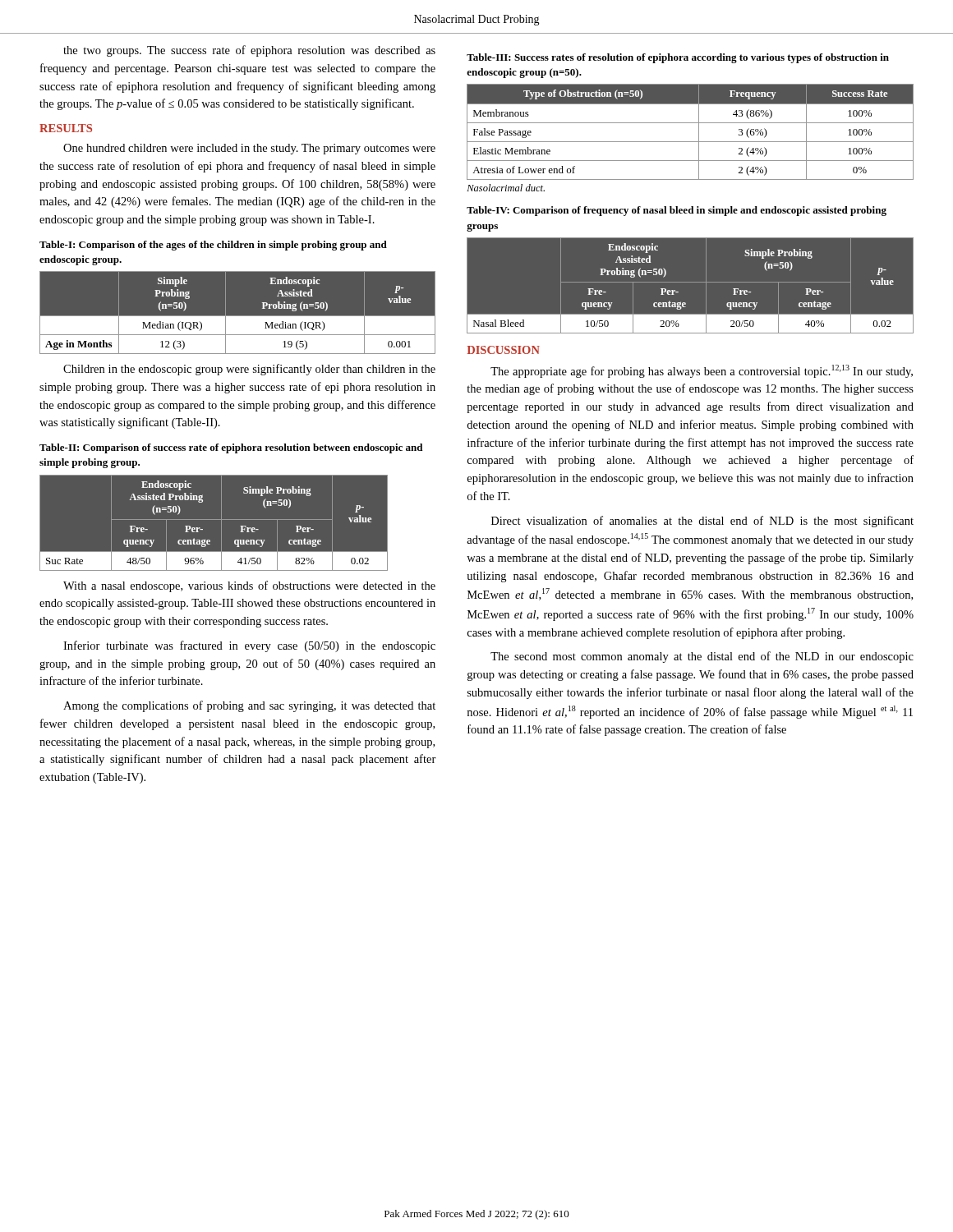Find the block on this page that starts "Children in the endoscopic group"

(x=238, y=396)
